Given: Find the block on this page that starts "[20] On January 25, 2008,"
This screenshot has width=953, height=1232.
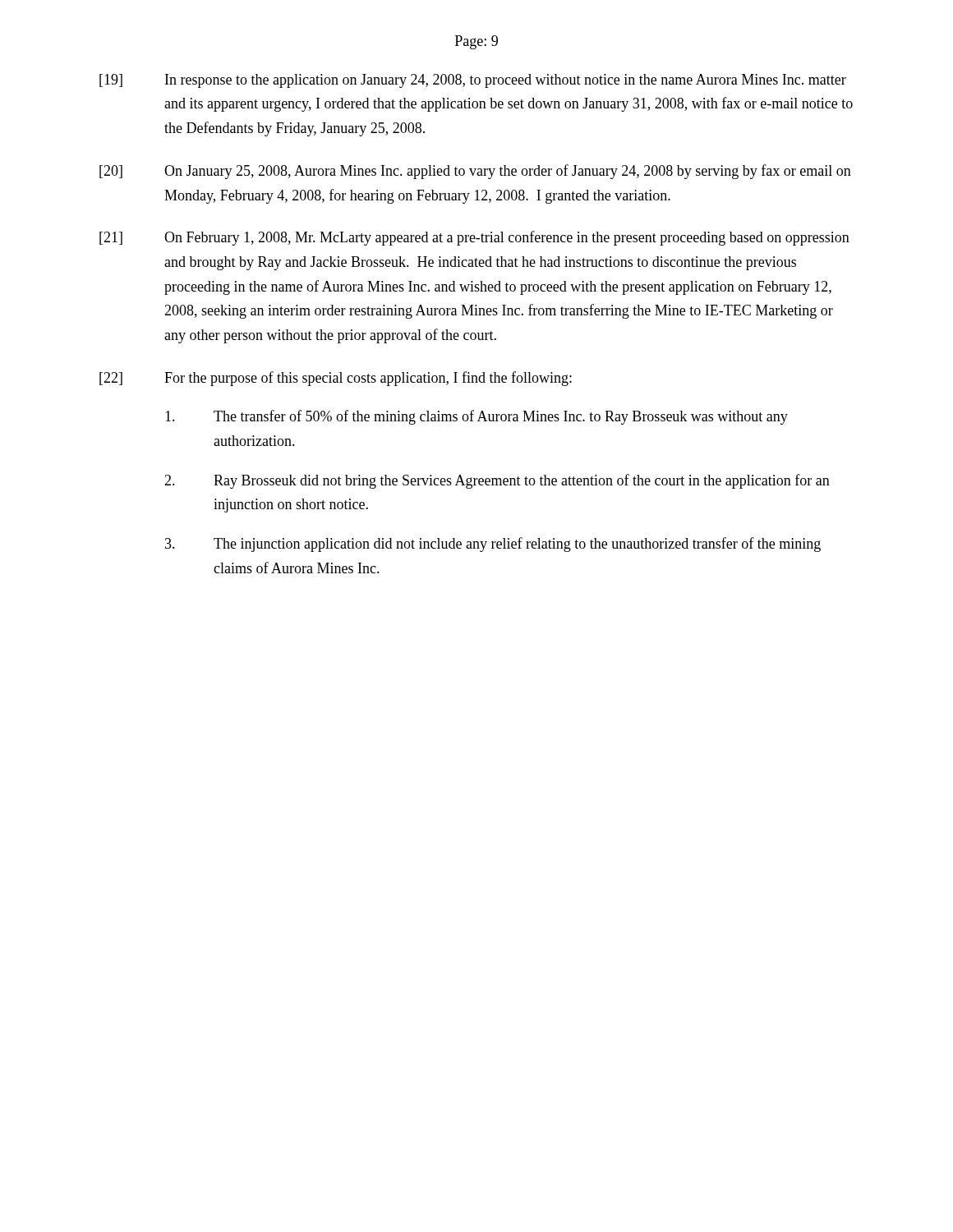Looking at the screenshot, I should click(476, 184).
